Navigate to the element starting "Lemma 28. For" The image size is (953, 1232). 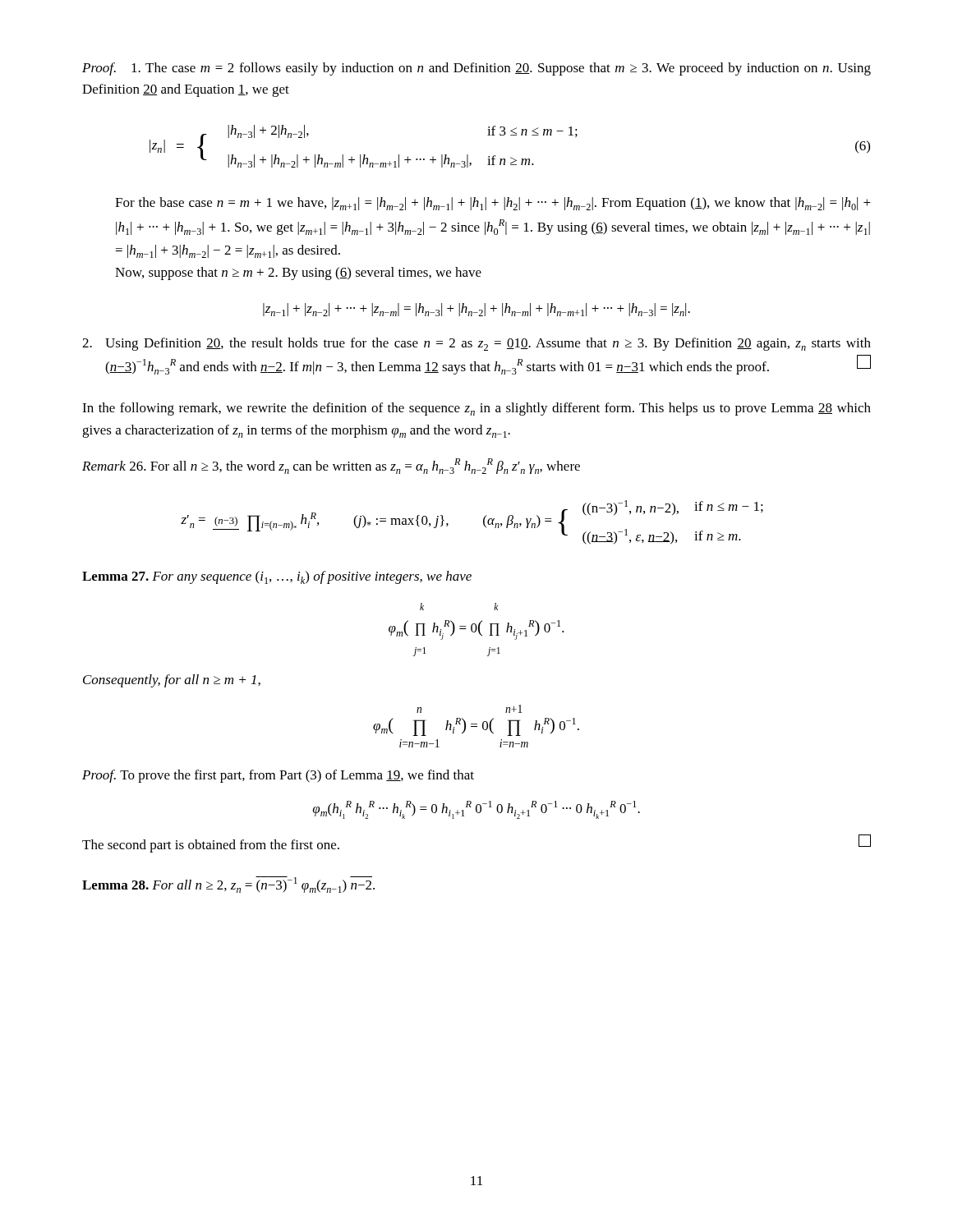[x=229, y=885]
